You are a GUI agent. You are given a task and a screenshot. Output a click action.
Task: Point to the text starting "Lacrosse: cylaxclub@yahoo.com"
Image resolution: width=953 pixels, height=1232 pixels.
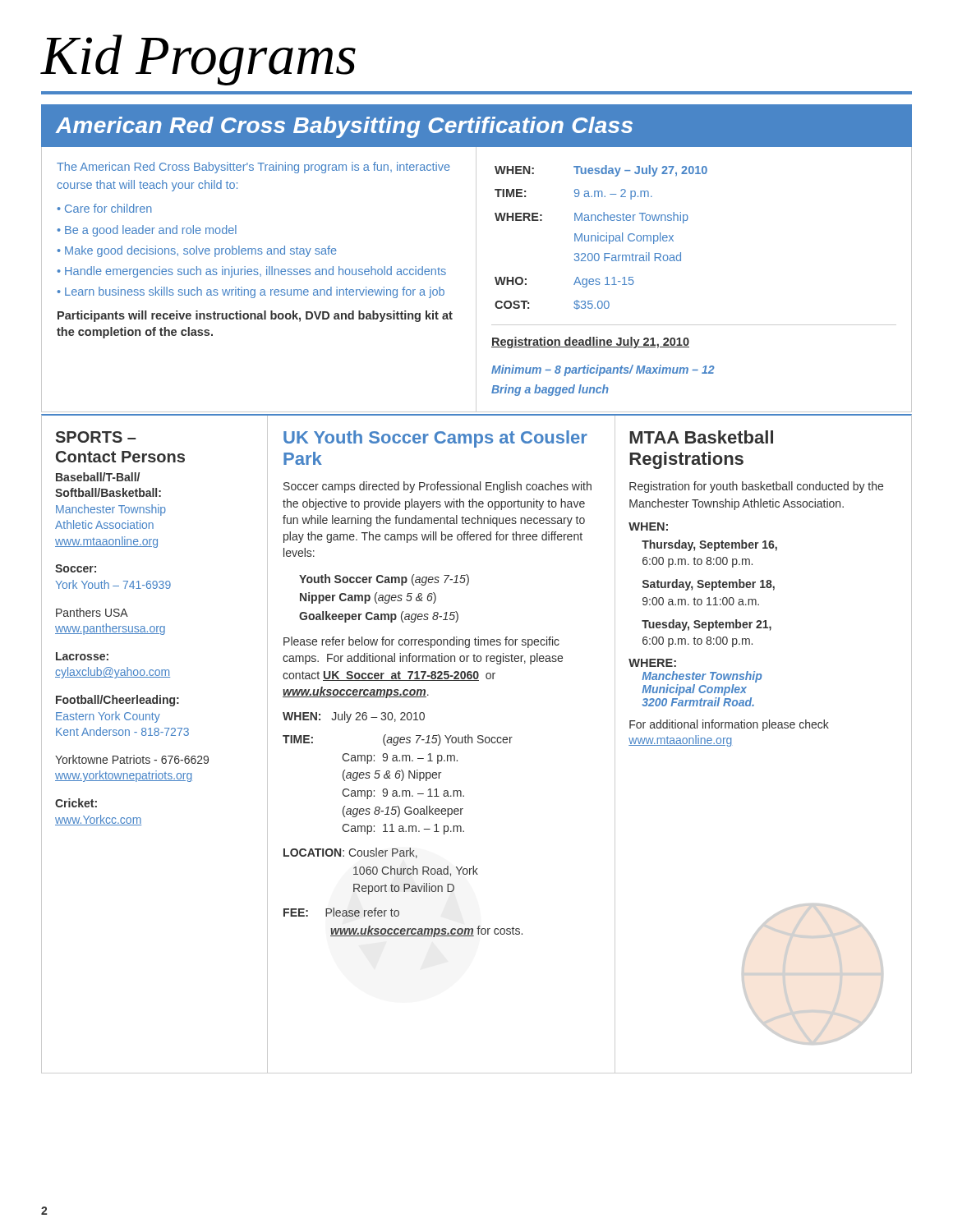(154, 665)
